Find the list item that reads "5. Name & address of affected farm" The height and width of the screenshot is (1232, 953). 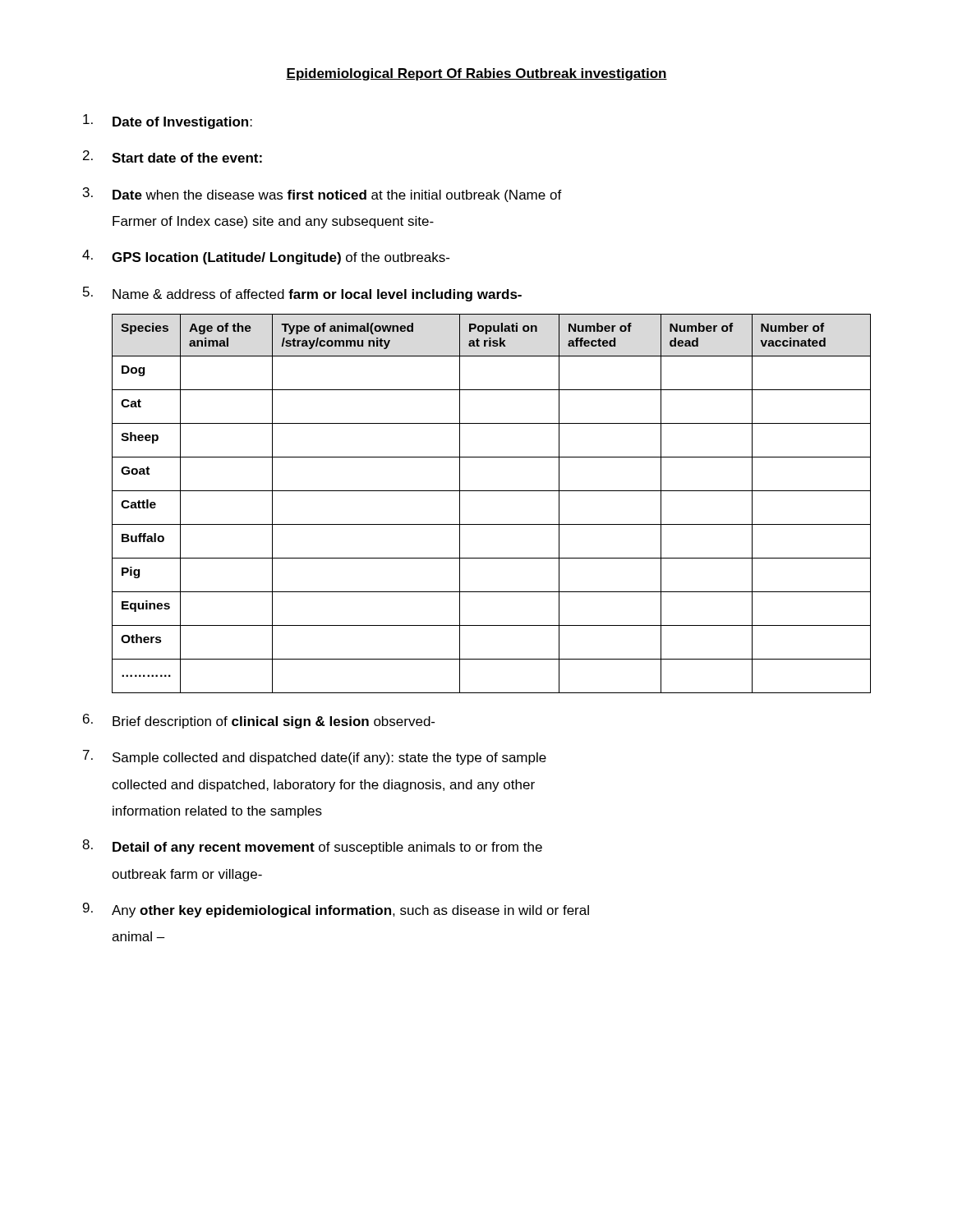click(476, 295)
